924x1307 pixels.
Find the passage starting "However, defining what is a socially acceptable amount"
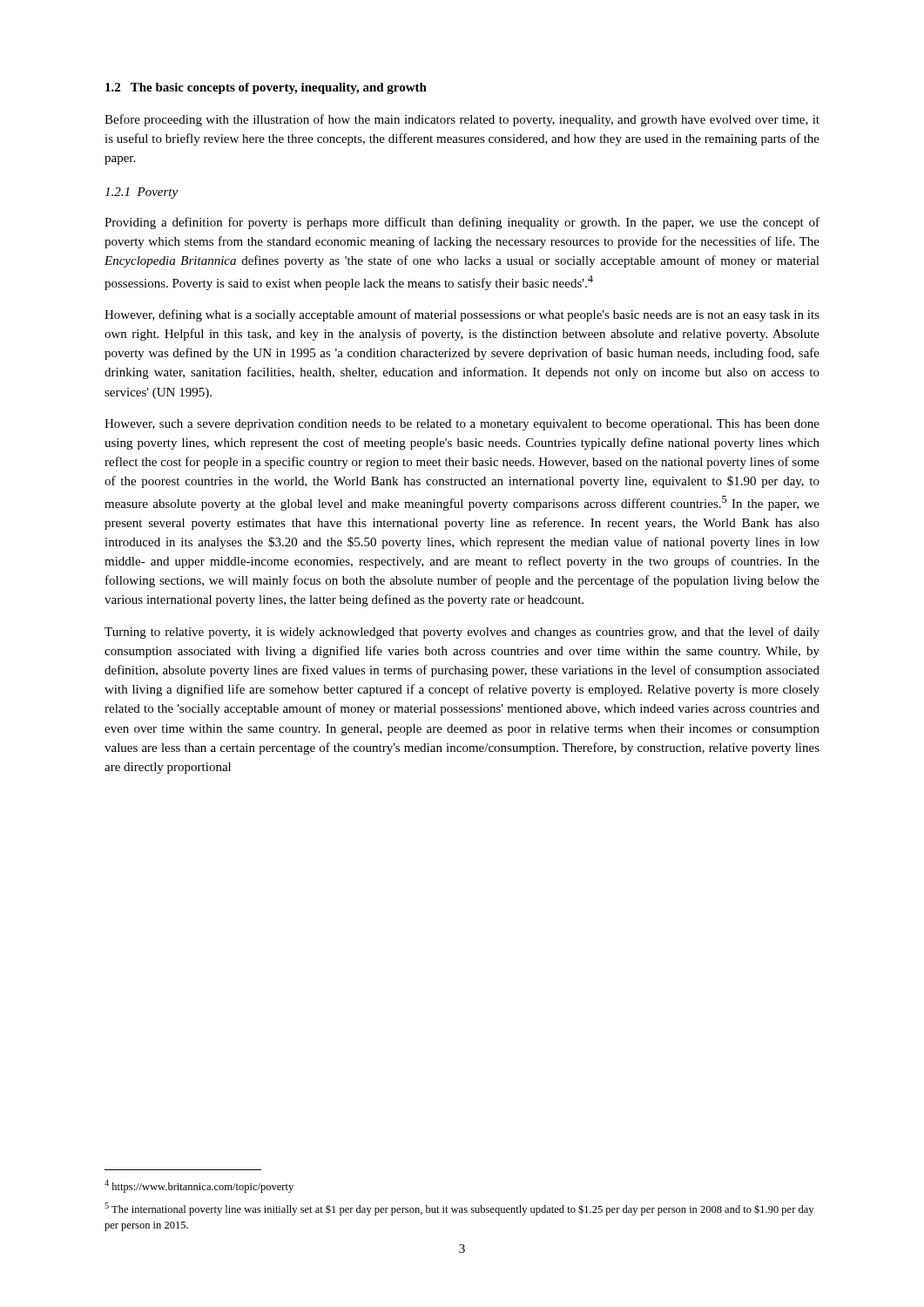tap(462, 353)
